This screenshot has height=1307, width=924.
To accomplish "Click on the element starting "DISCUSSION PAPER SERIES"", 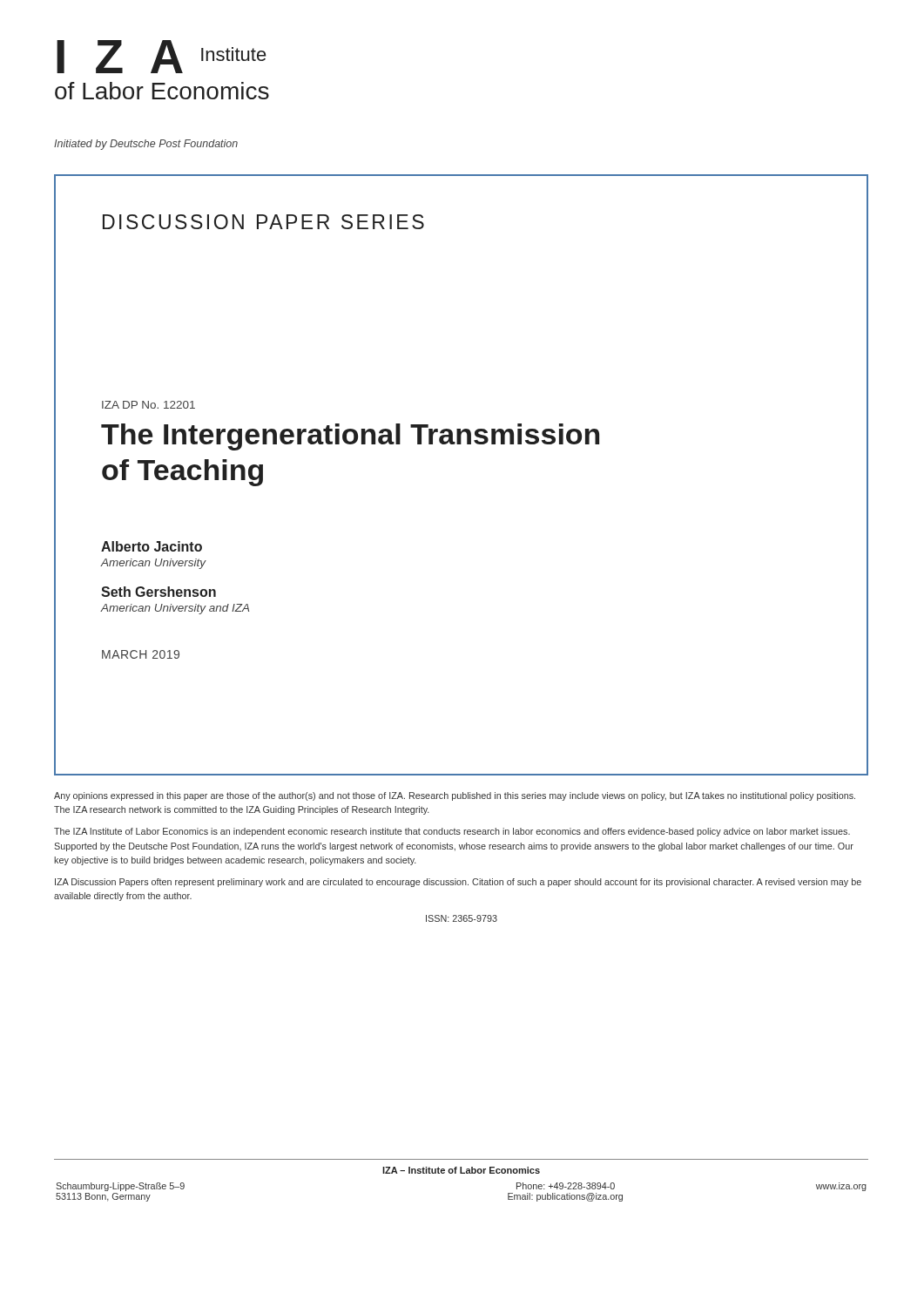I will pyautogui.click(x=264, y=222).
